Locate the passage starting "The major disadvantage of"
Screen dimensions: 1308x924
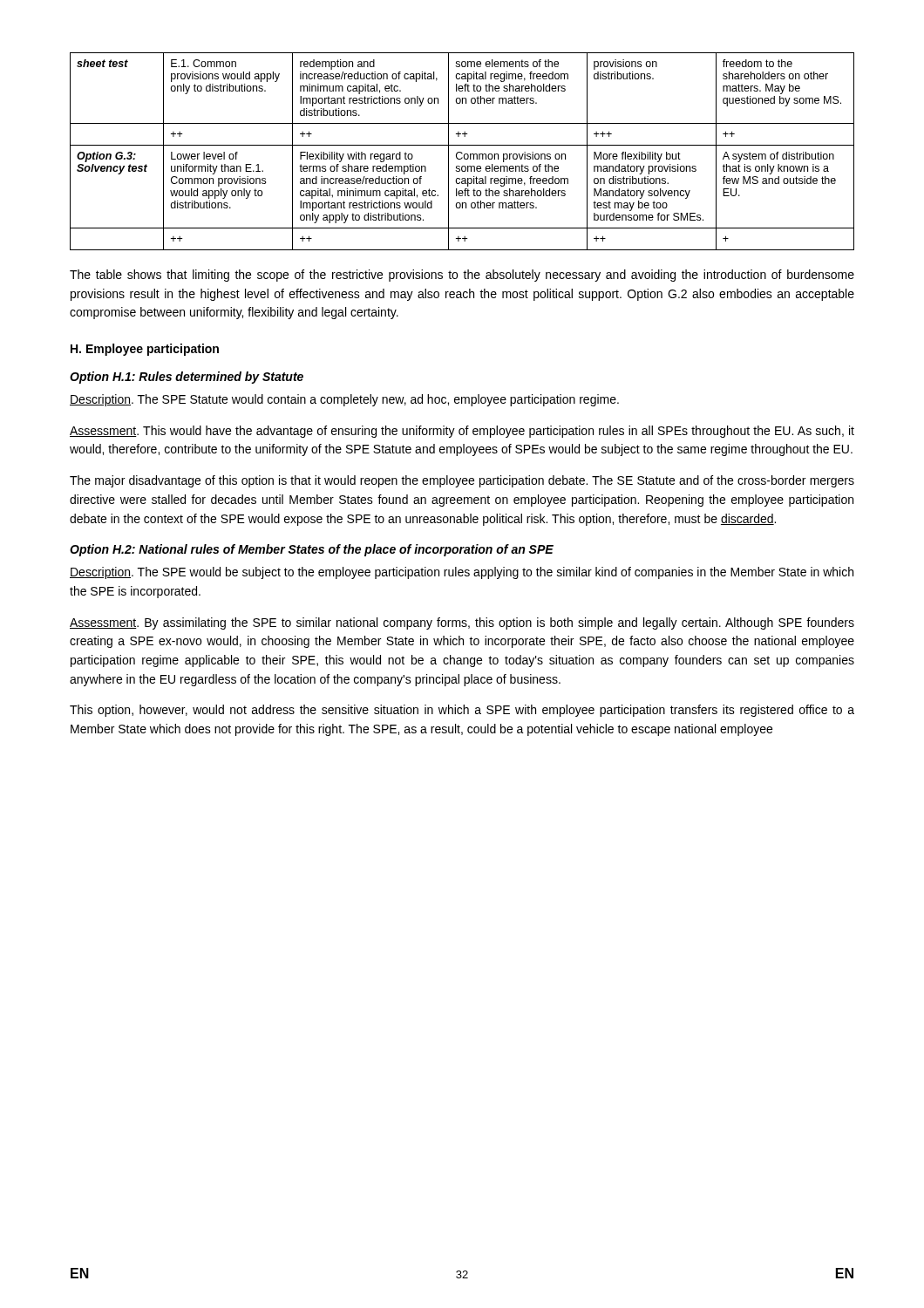tap(462, 500)
